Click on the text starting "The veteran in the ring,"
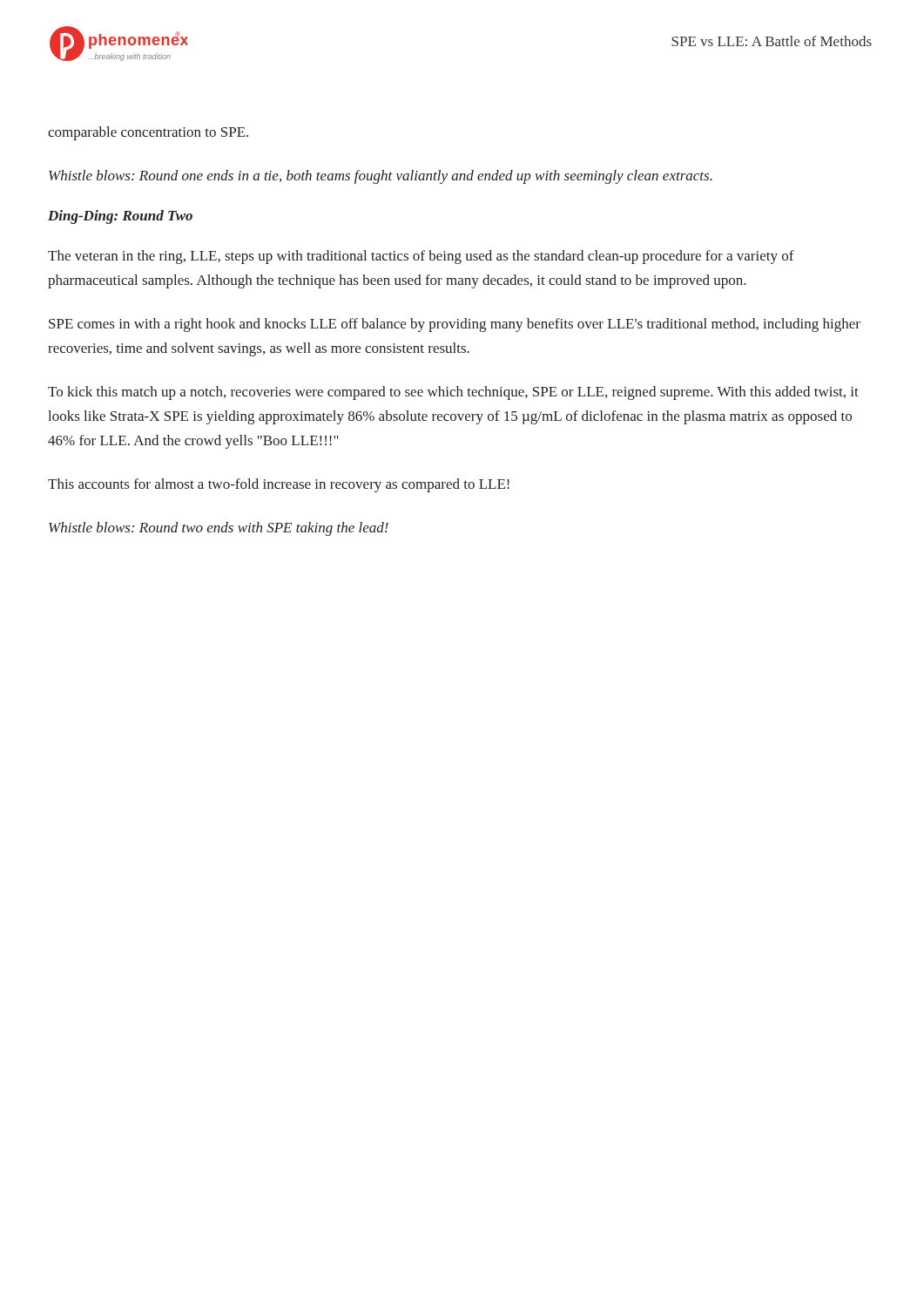Viewport: 924px width, 1307px height. point(421,268)
